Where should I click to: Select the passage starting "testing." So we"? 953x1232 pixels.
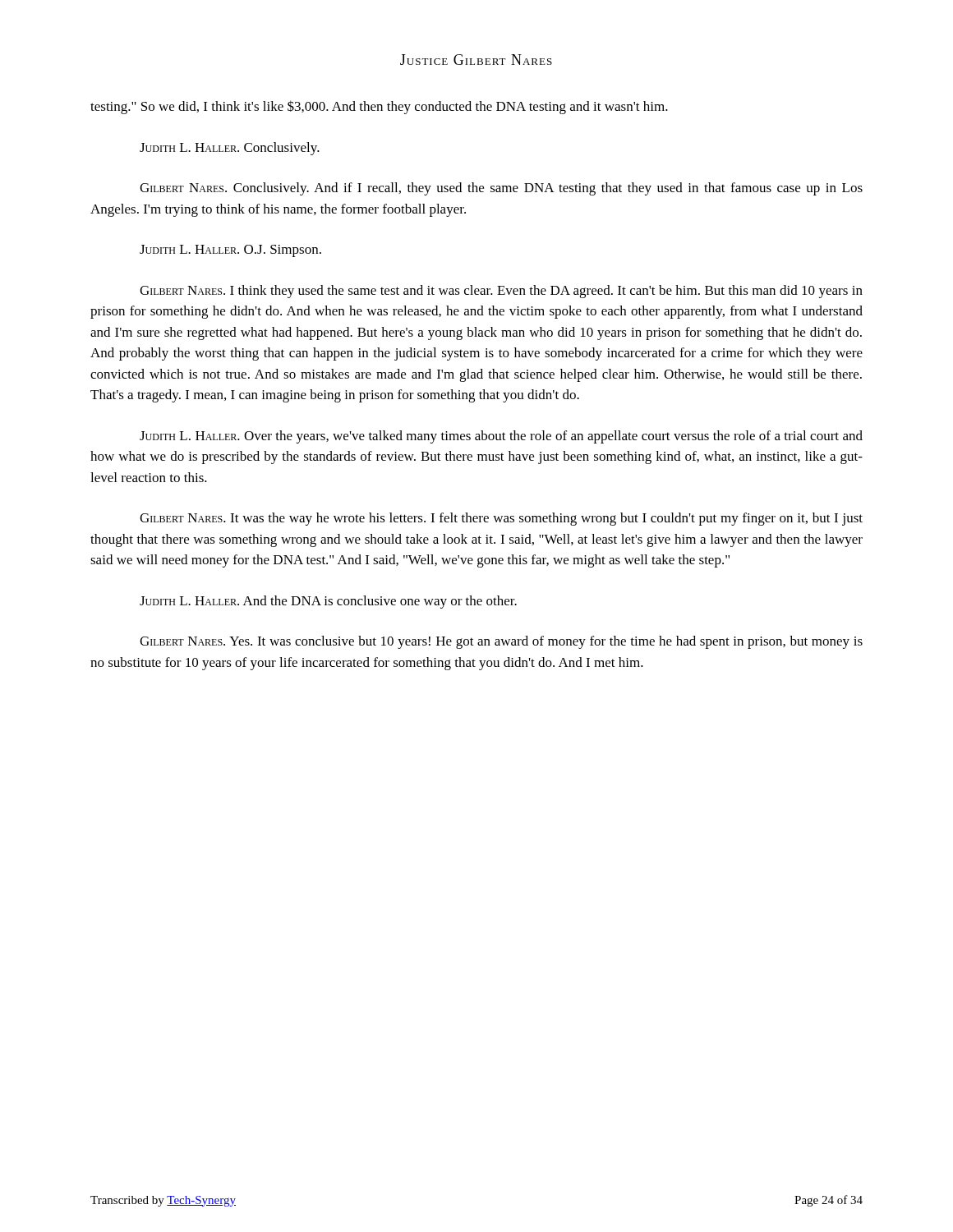coord(379,106)
